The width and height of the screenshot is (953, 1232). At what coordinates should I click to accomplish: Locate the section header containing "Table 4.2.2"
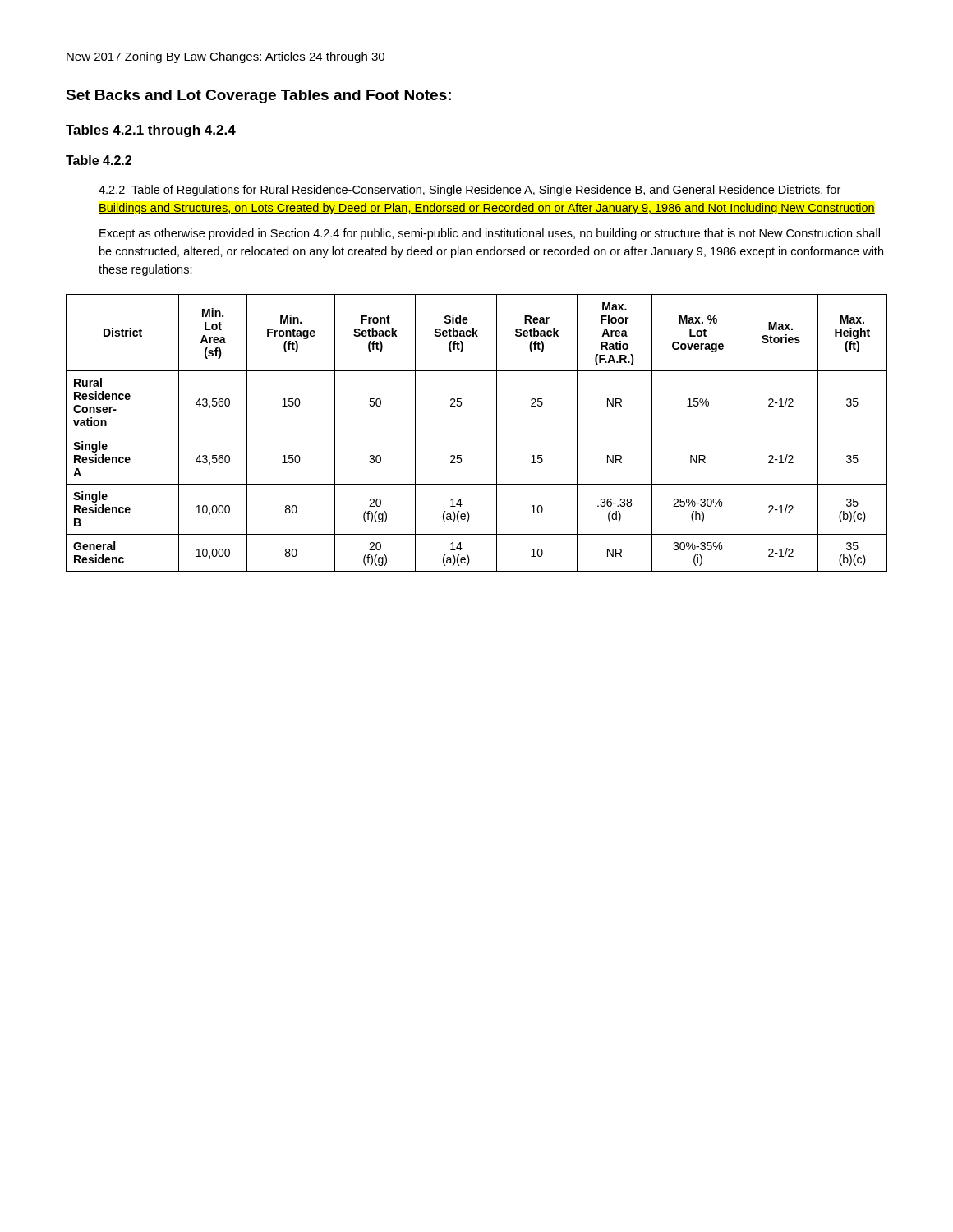pos(99,161)
